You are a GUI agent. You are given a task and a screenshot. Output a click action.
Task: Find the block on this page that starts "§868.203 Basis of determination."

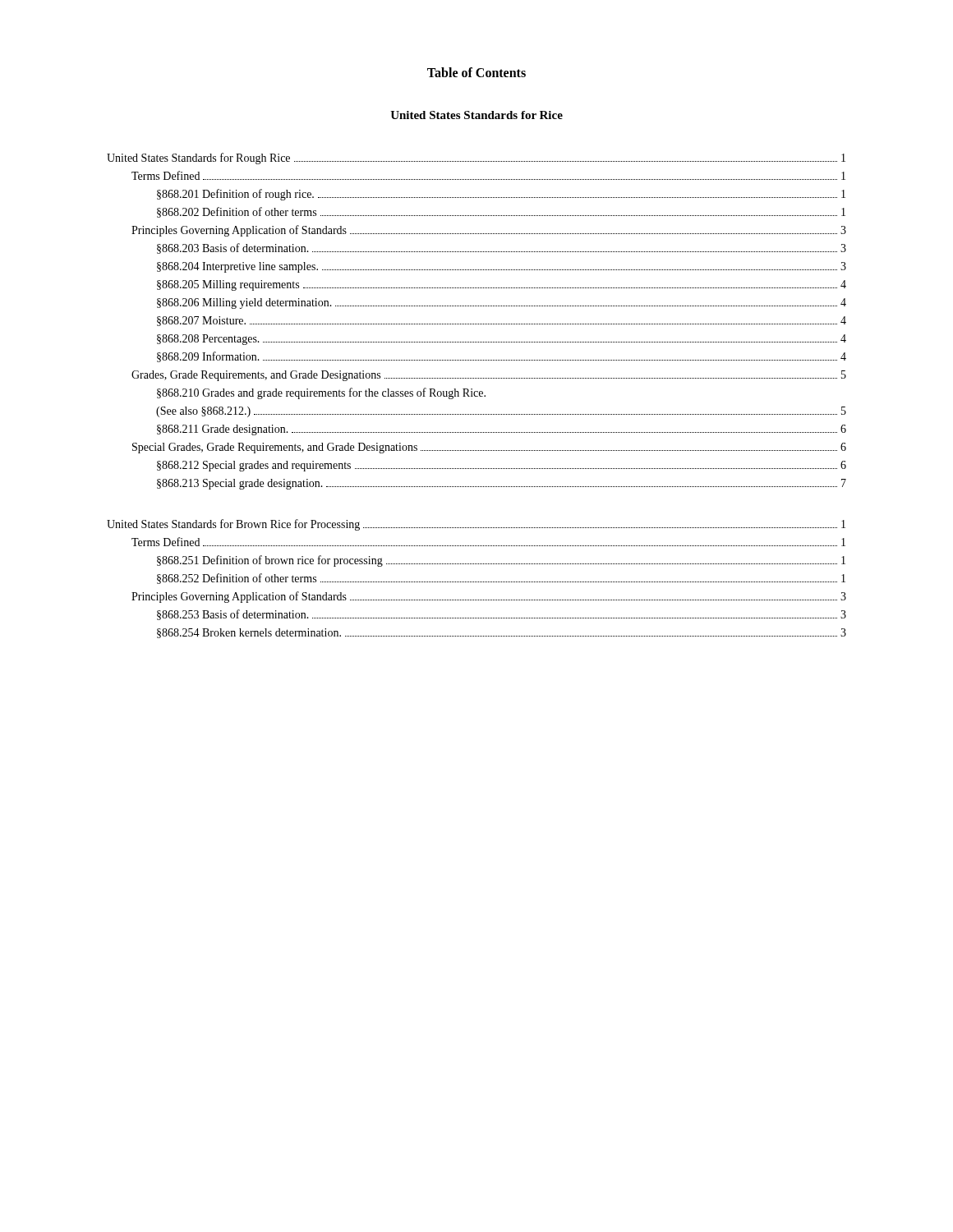(501, 249)
